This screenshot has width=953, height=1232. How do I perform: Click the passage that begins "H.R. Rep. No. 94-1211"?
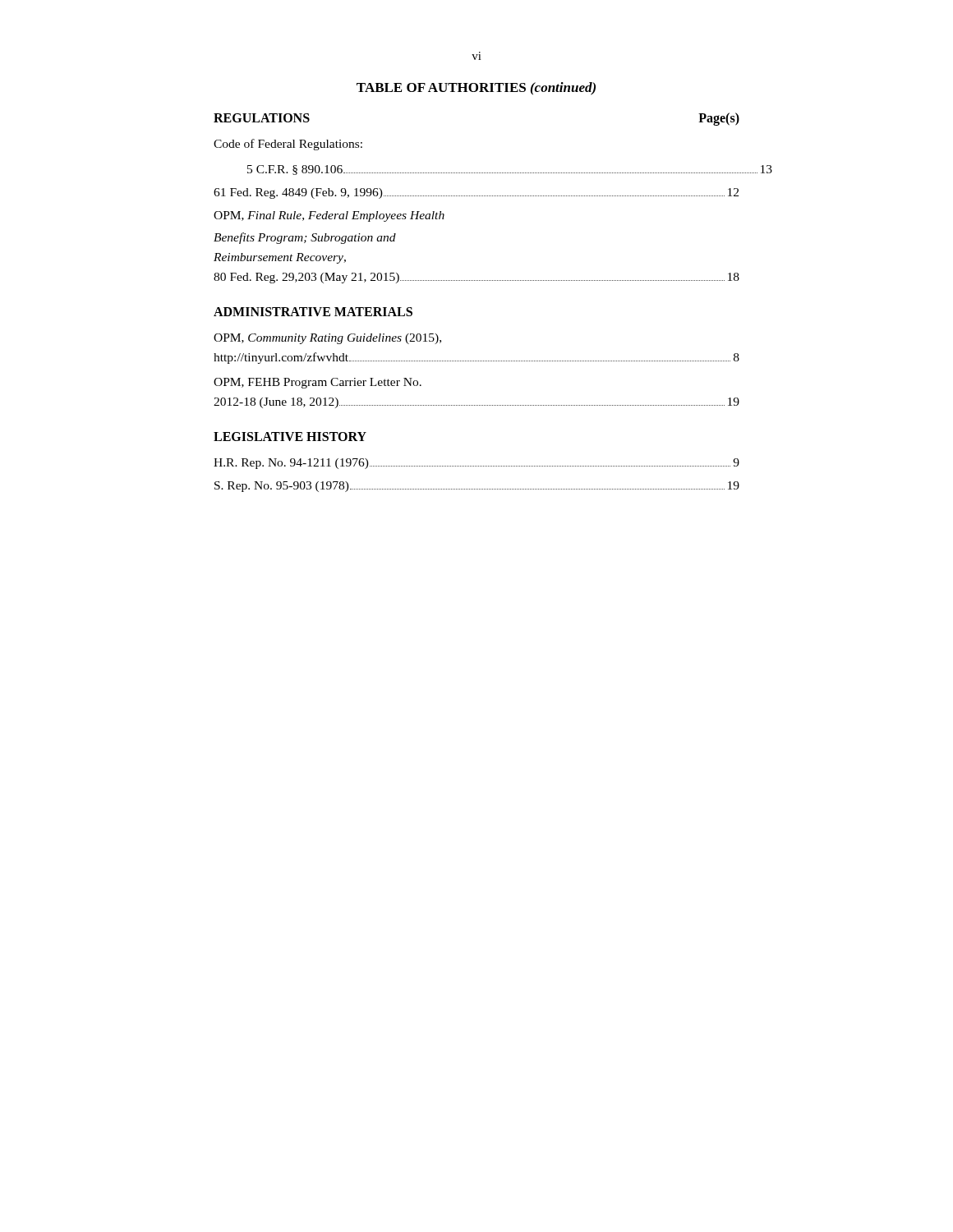pyautogui.click(x=476, y=463)
